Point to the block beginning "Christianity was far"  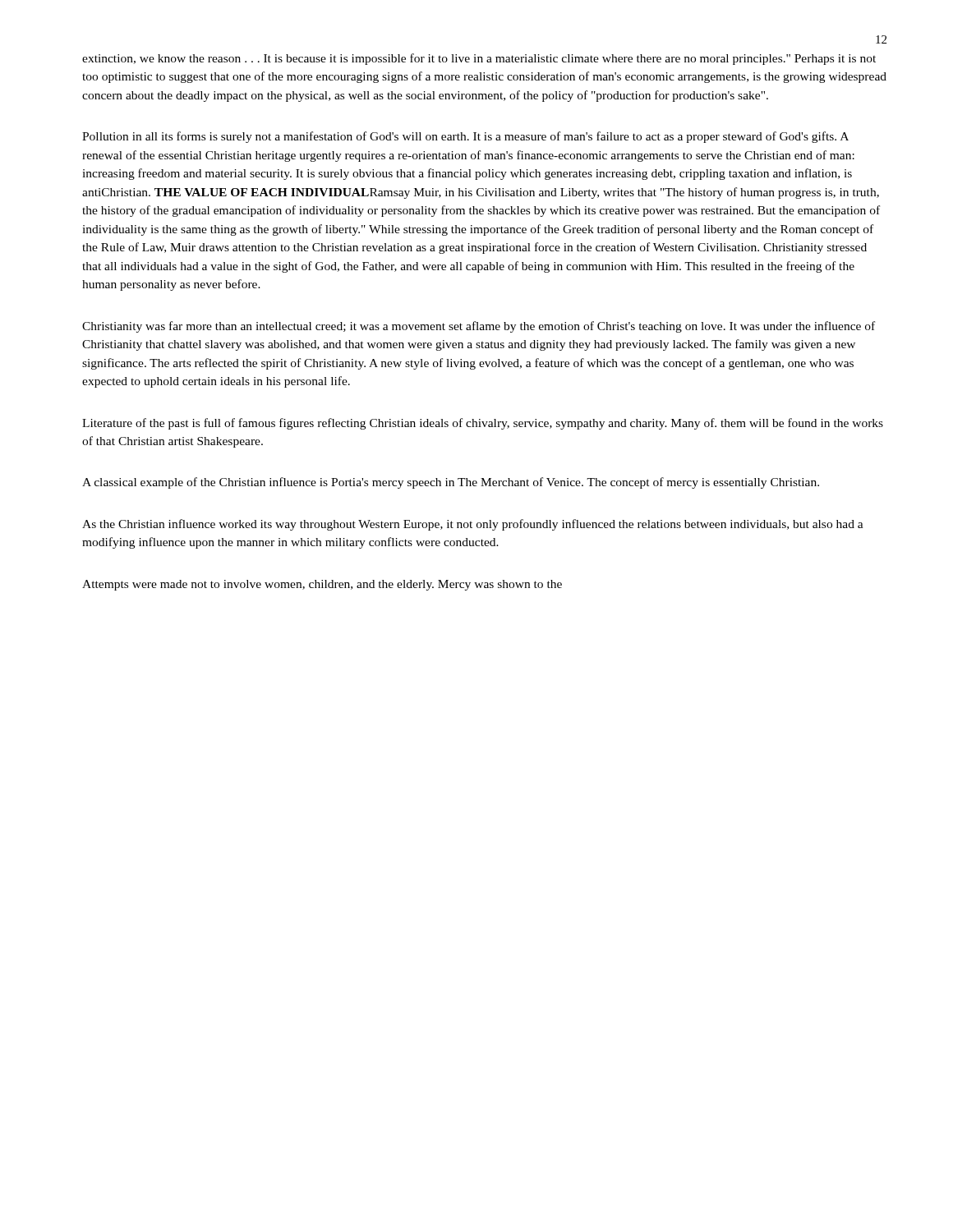tap(479, 353)
